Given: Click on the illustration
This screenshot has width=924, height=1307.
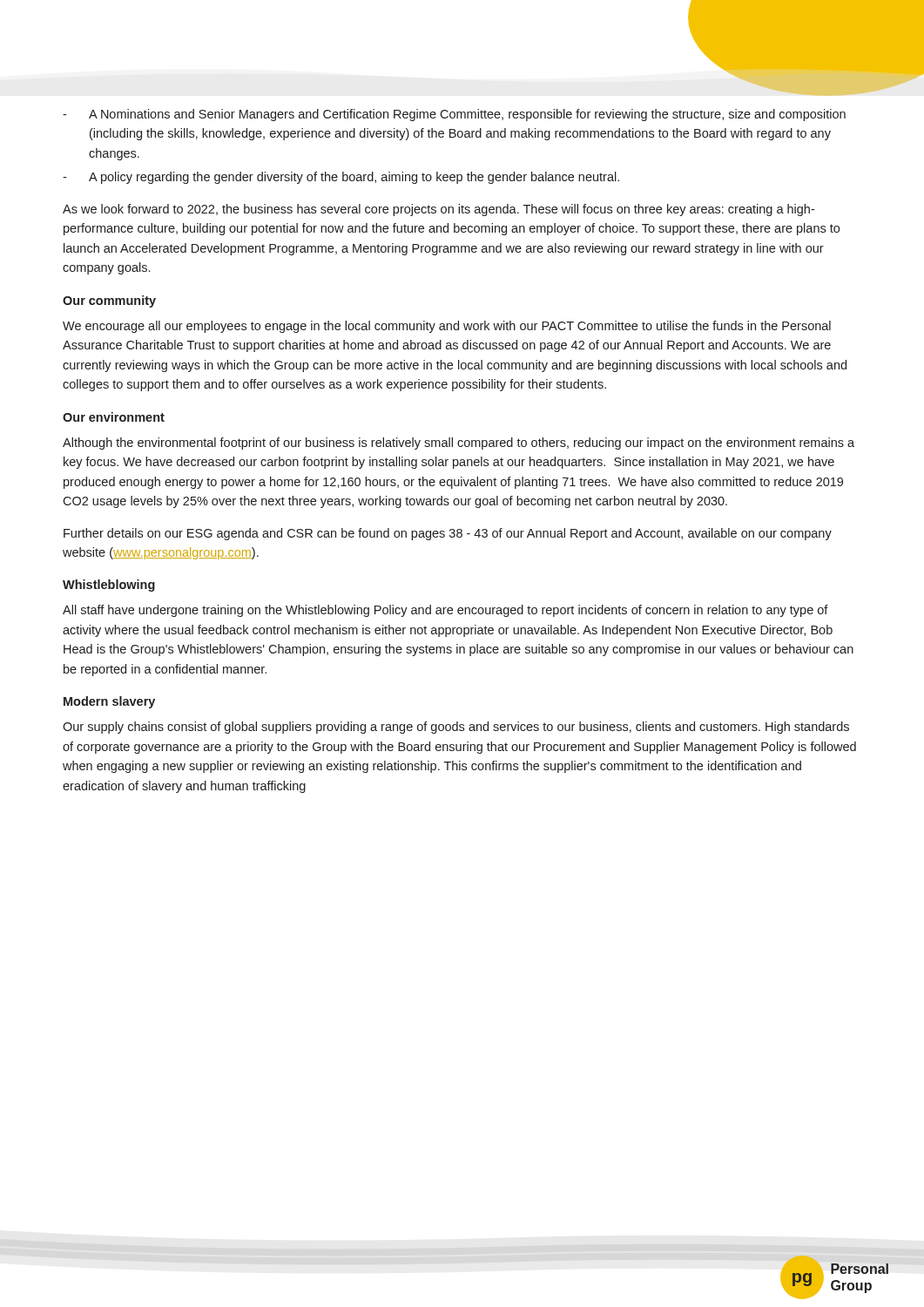Looking at the screenshot, I should tap(462, 48).
